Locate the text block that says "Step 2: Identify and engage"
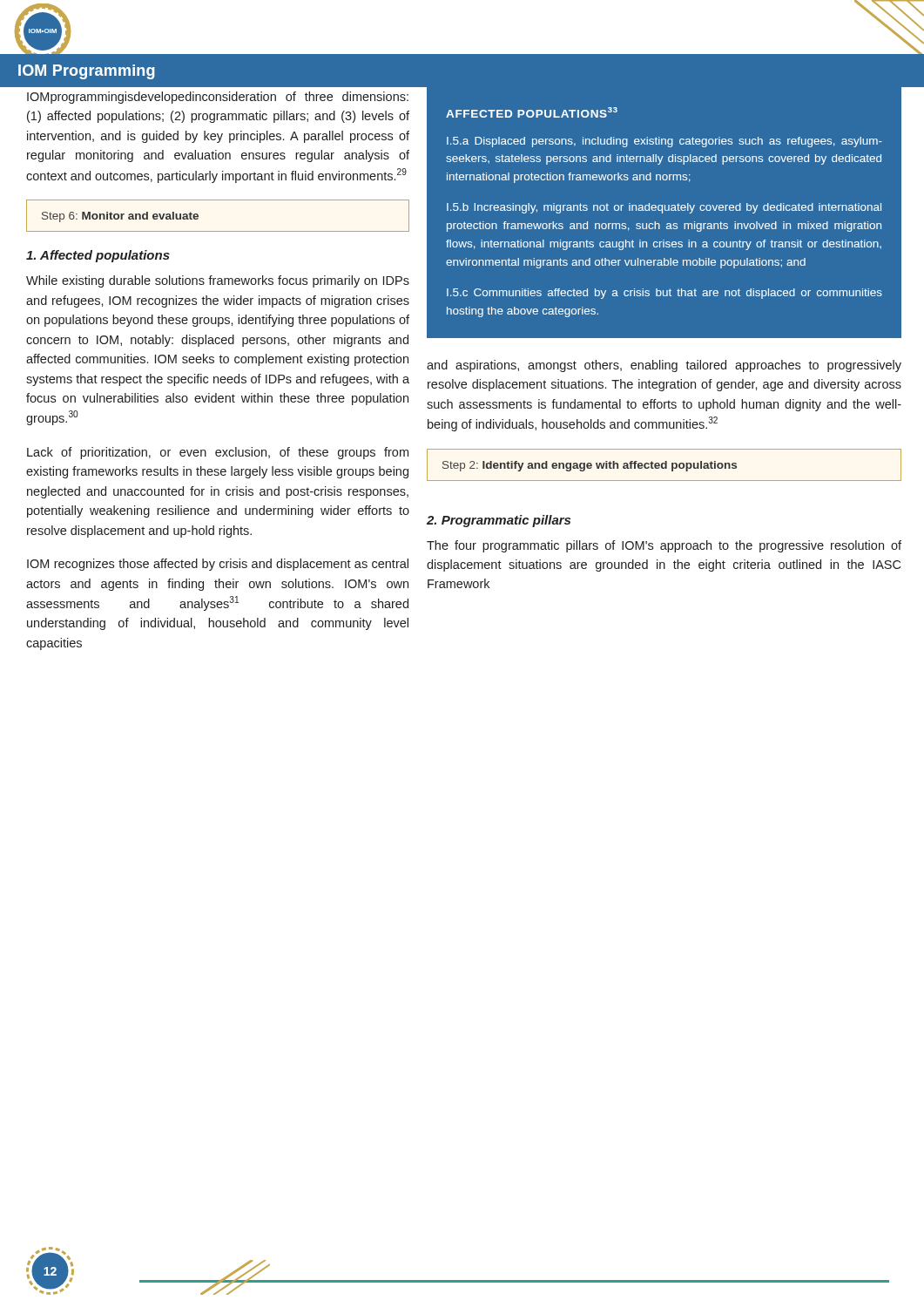Image resolution: width=924 pixels, height=1307 pixels. [x=590, y=464]
